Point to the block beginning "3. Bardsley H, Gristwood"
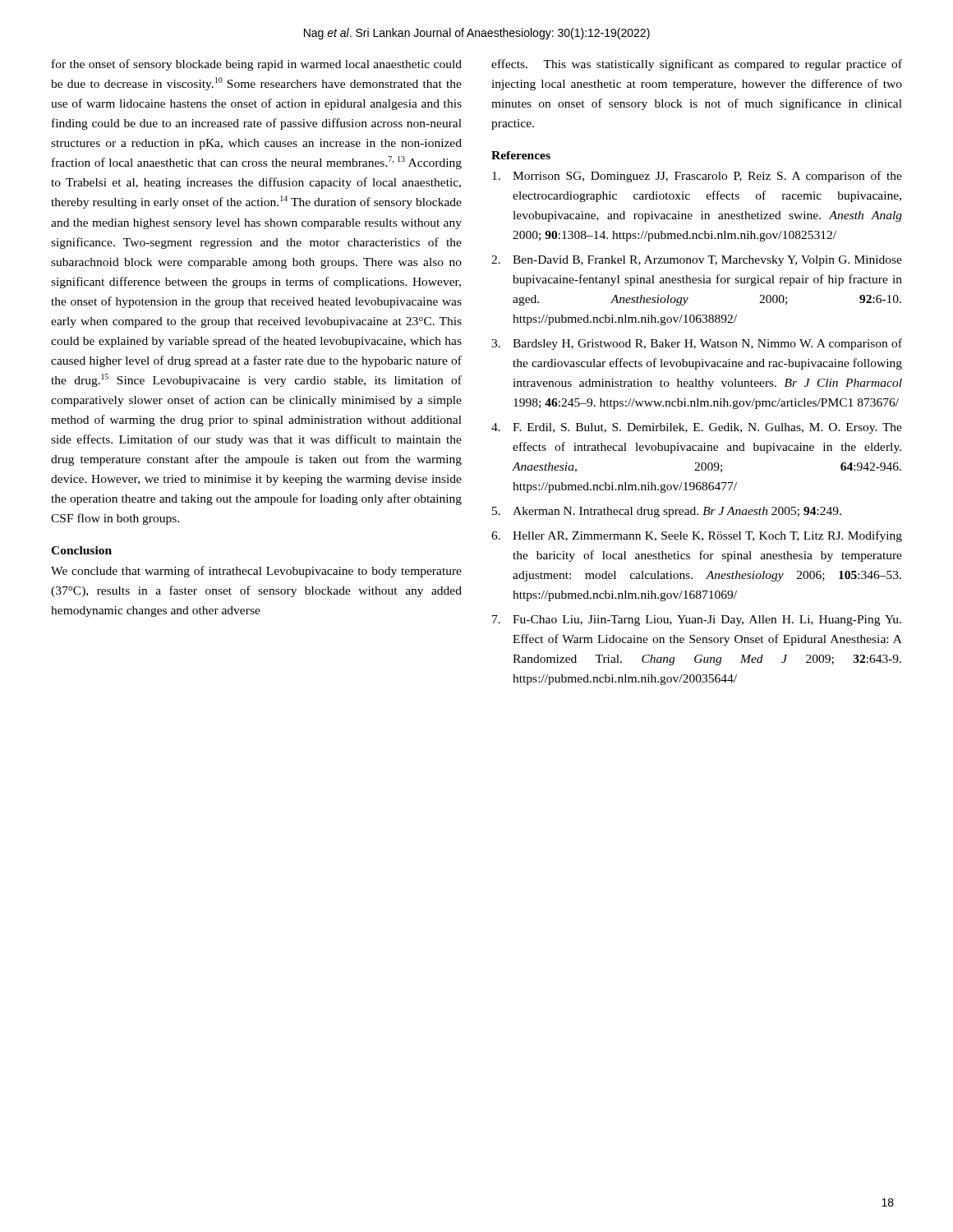The width and height of the screenshot is (953, 1232). pyautogui.click(x=697, y=373)
